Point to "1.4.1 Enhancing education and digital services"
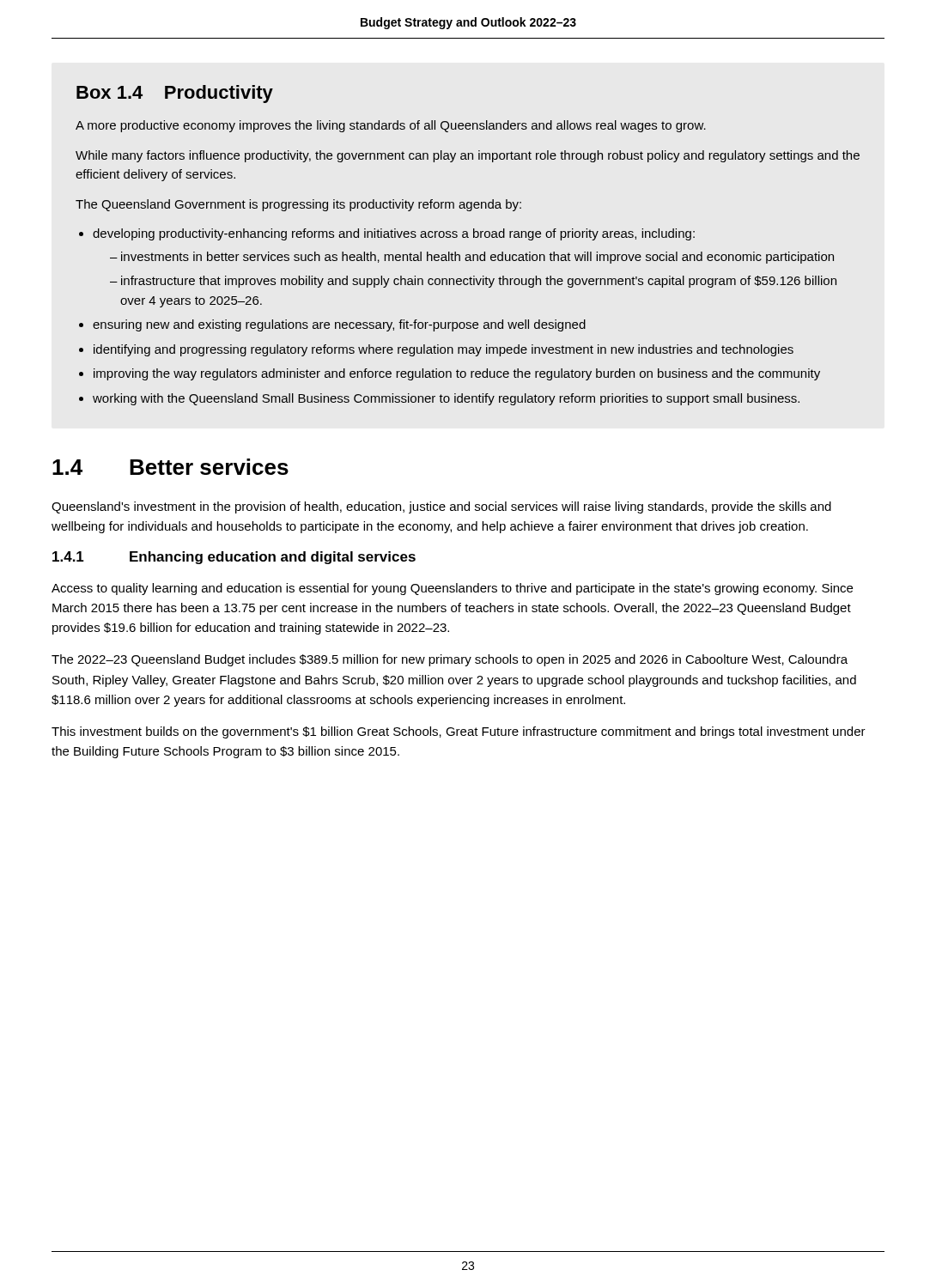 pos(234,557)
